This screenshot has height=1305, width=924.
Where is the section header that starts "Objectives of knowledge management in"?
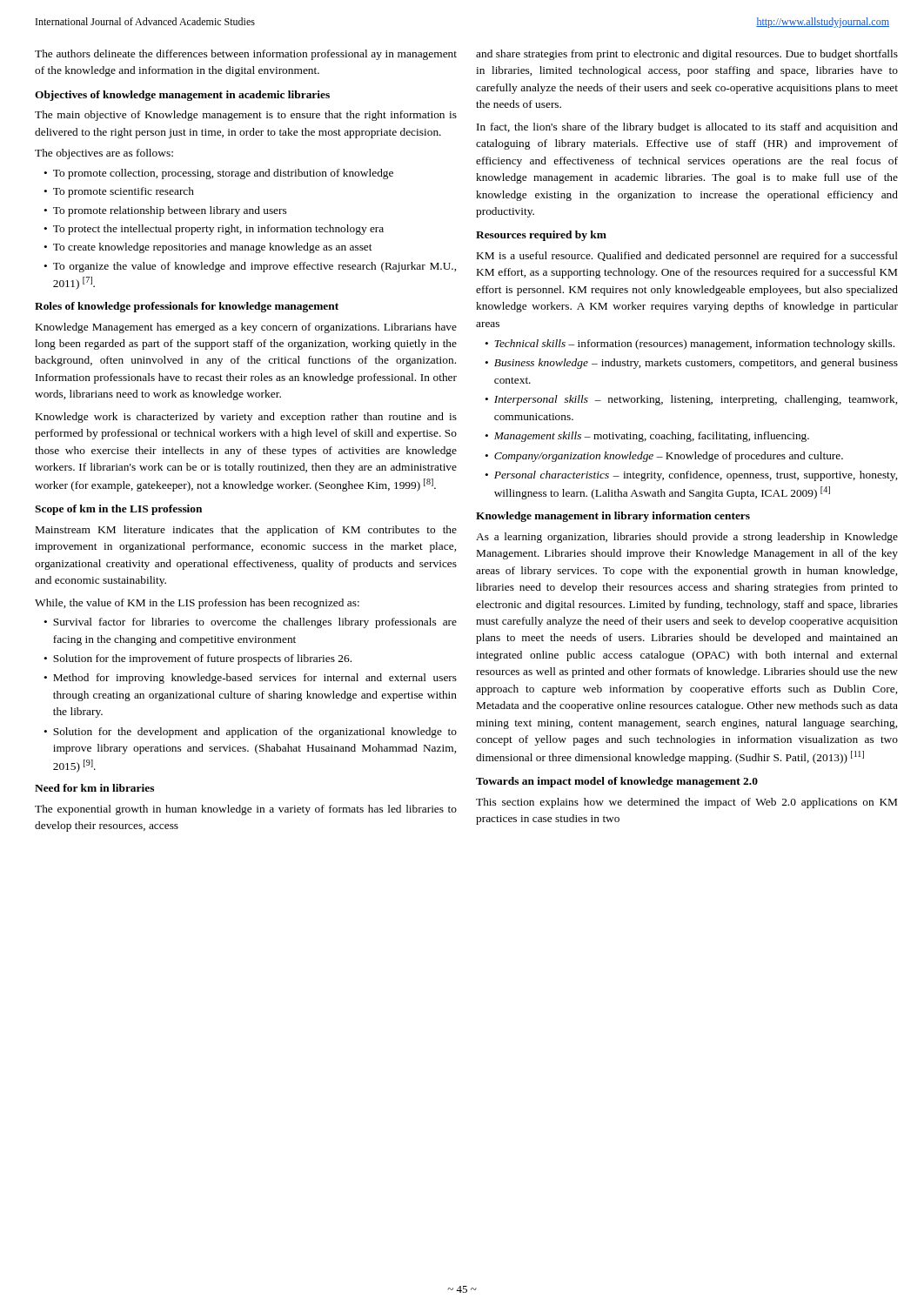pyautogui.click(x=182, y=94)
